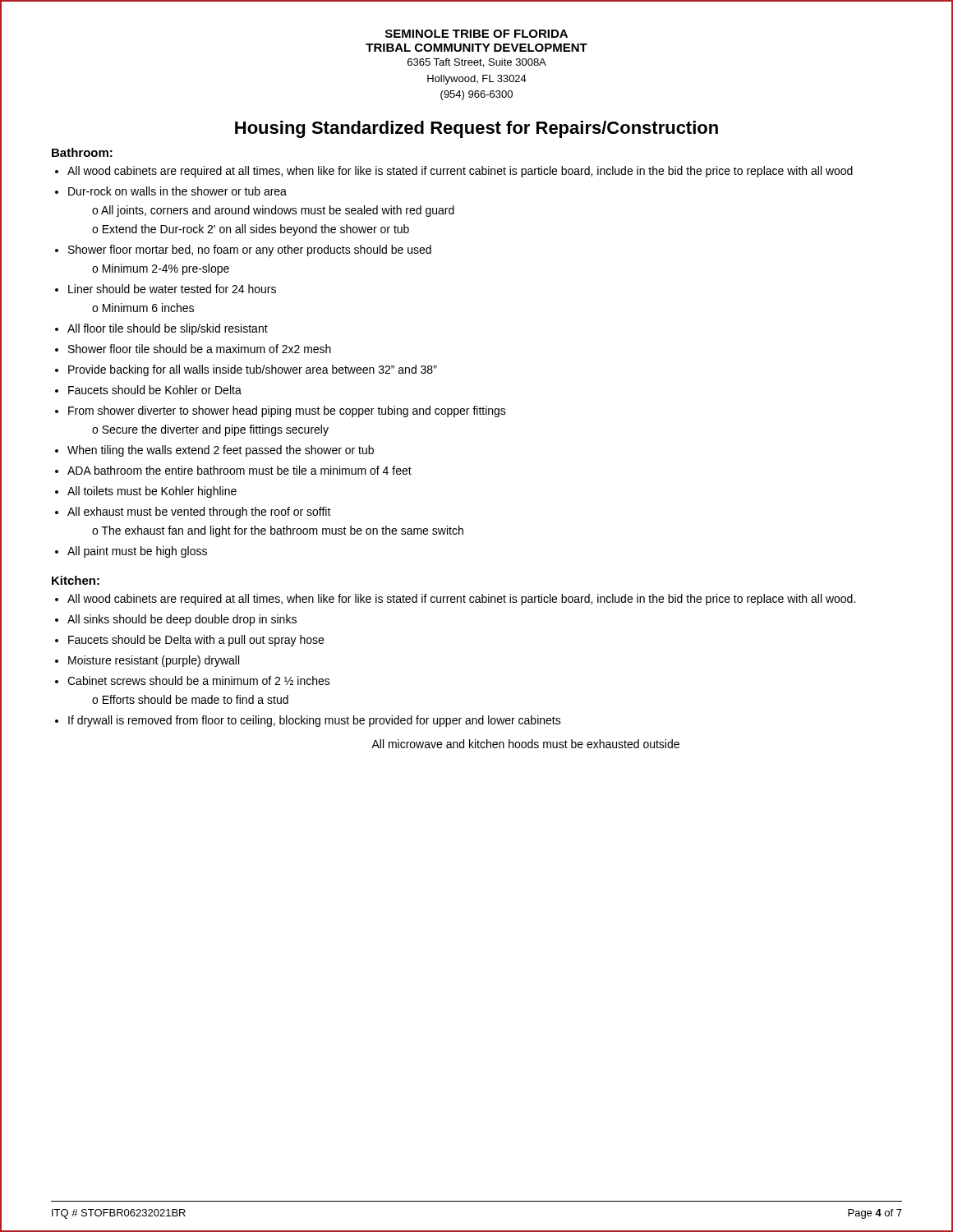Find the region starting "From shower diverter to shower head piping must"

(x=485, y=420)
